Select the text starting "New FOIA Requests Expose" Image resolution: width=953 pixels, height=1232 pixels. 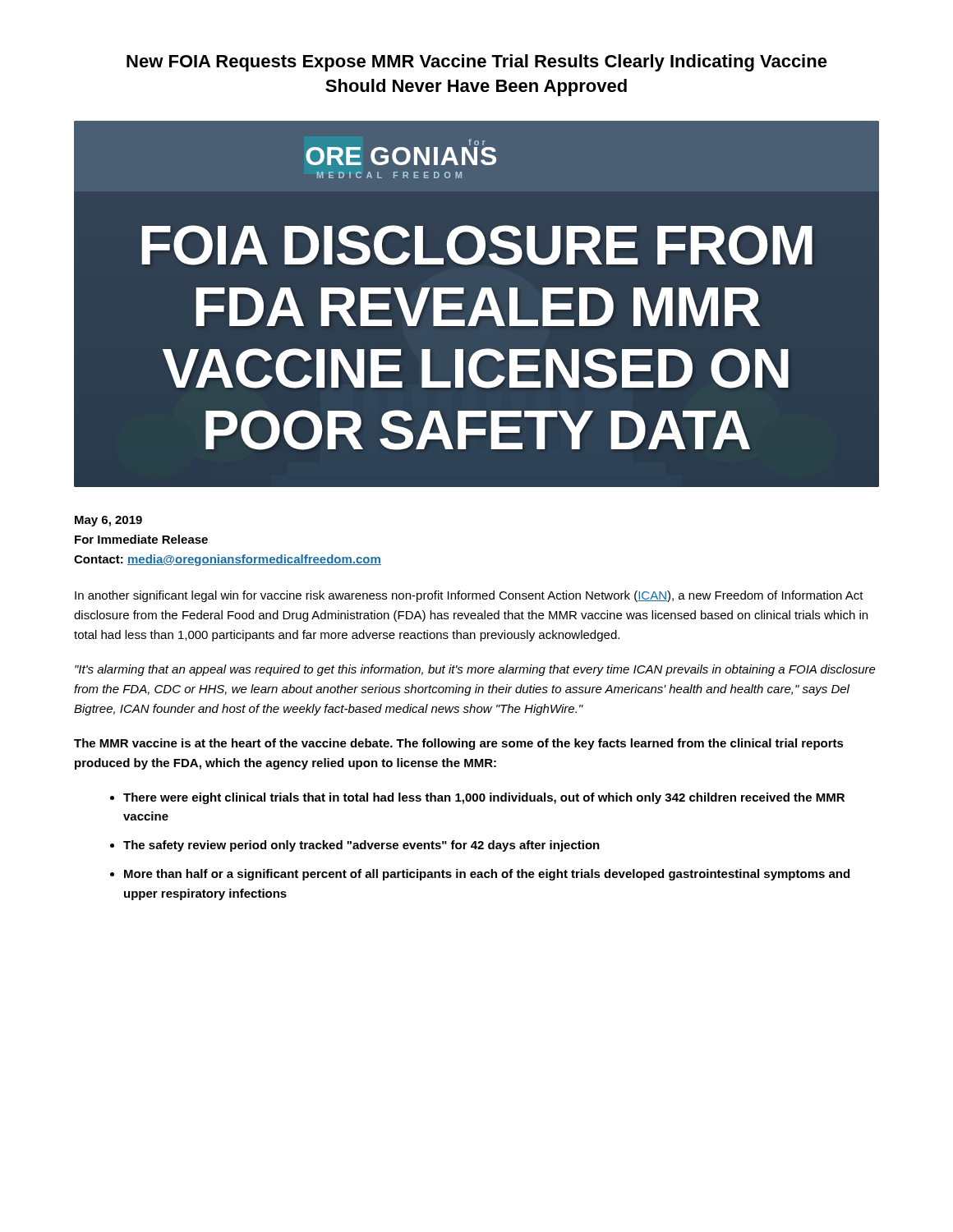click(x=476, y=74)
